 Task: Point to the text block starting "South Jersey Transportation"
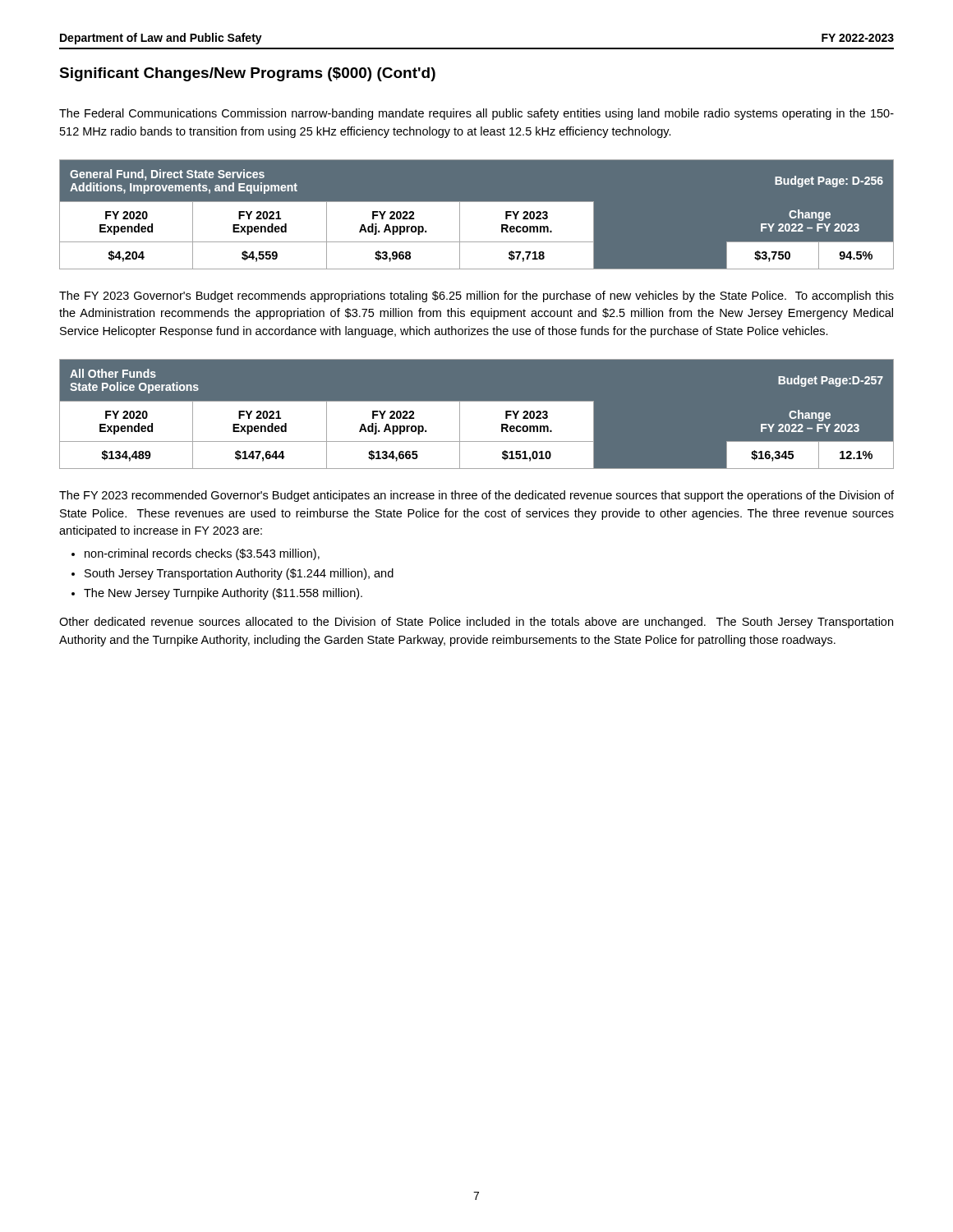tap(239, 573)
